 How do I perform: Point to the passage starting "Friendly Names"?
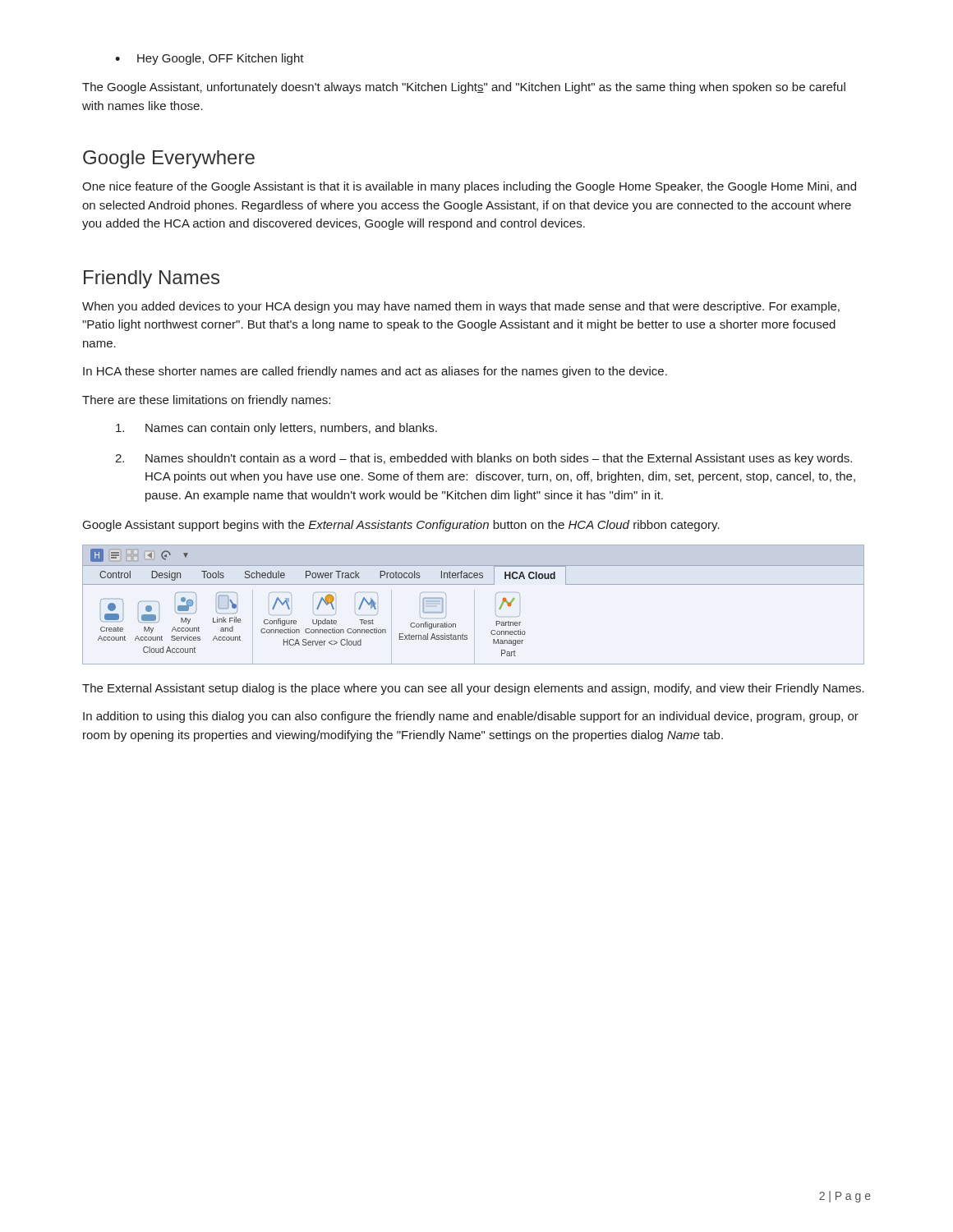point(151,277)
